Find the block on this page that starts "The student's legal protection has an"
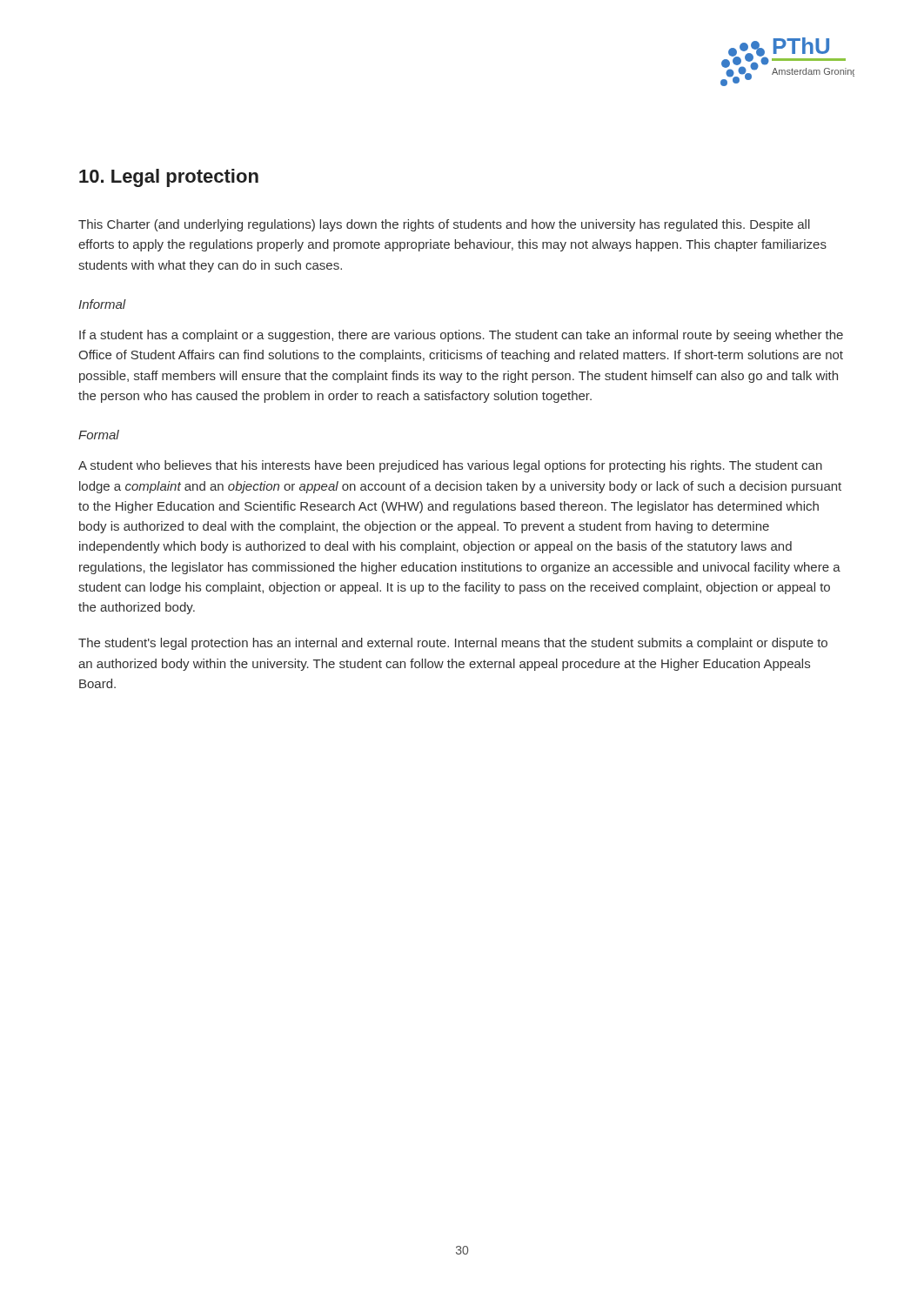This screenshot has height=1305, width=924. [462, 663]
